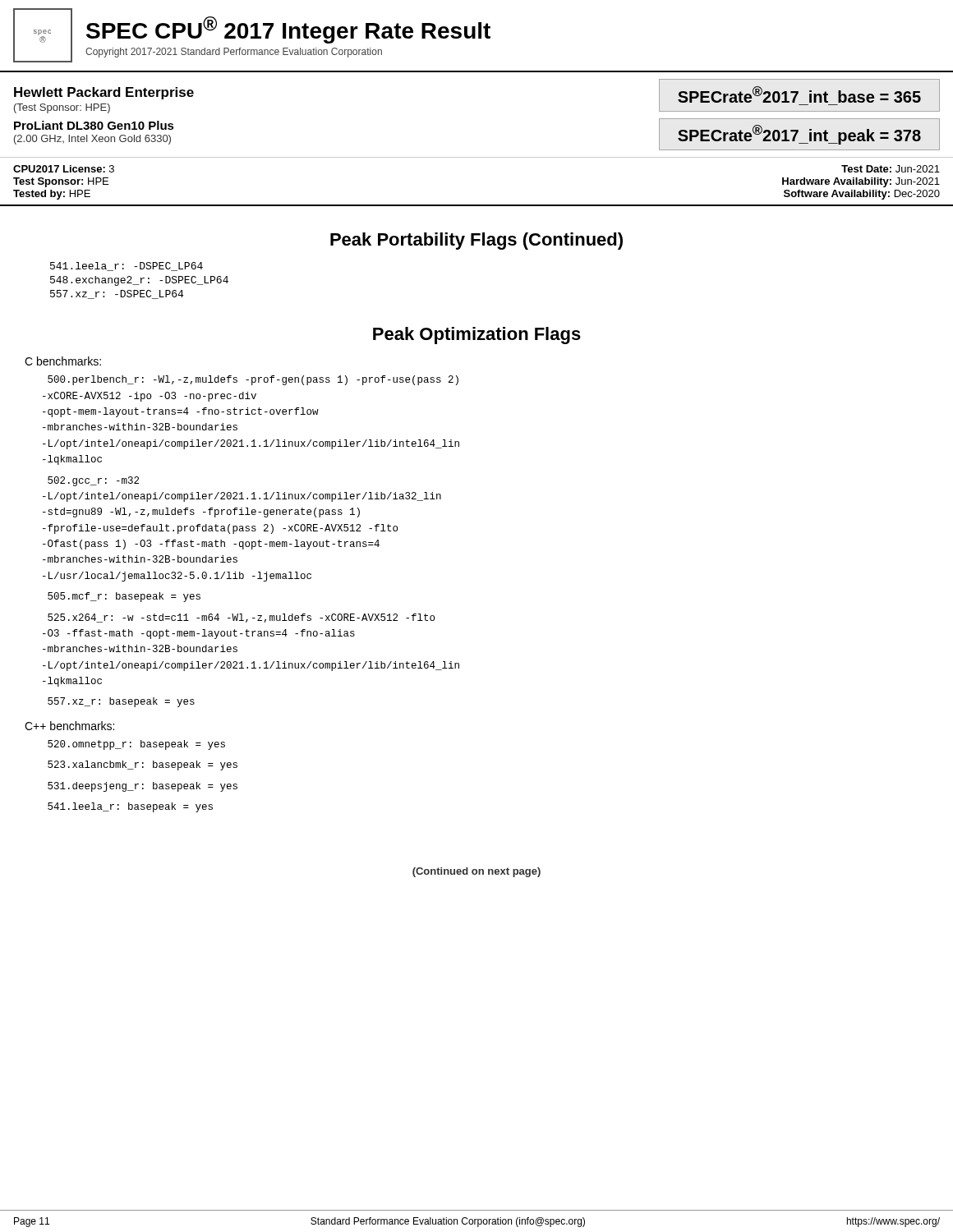Find the text that says "deepsjeng_r: basepeak = yes"
Screen dimensions: 1232x953
140,786
